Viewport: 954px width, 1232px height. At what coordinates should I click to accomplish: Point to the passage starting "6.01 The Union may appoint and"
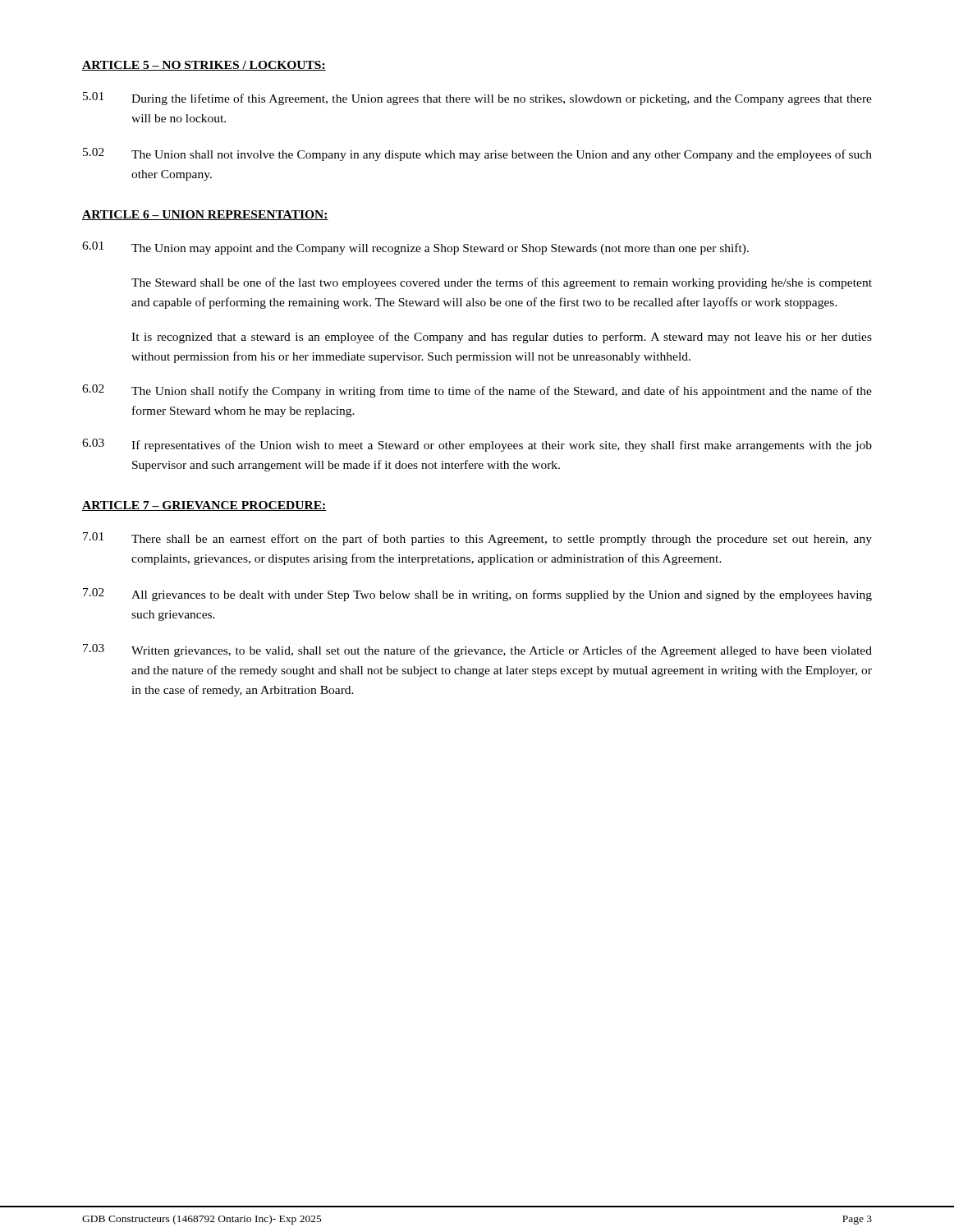click(477, 248)
